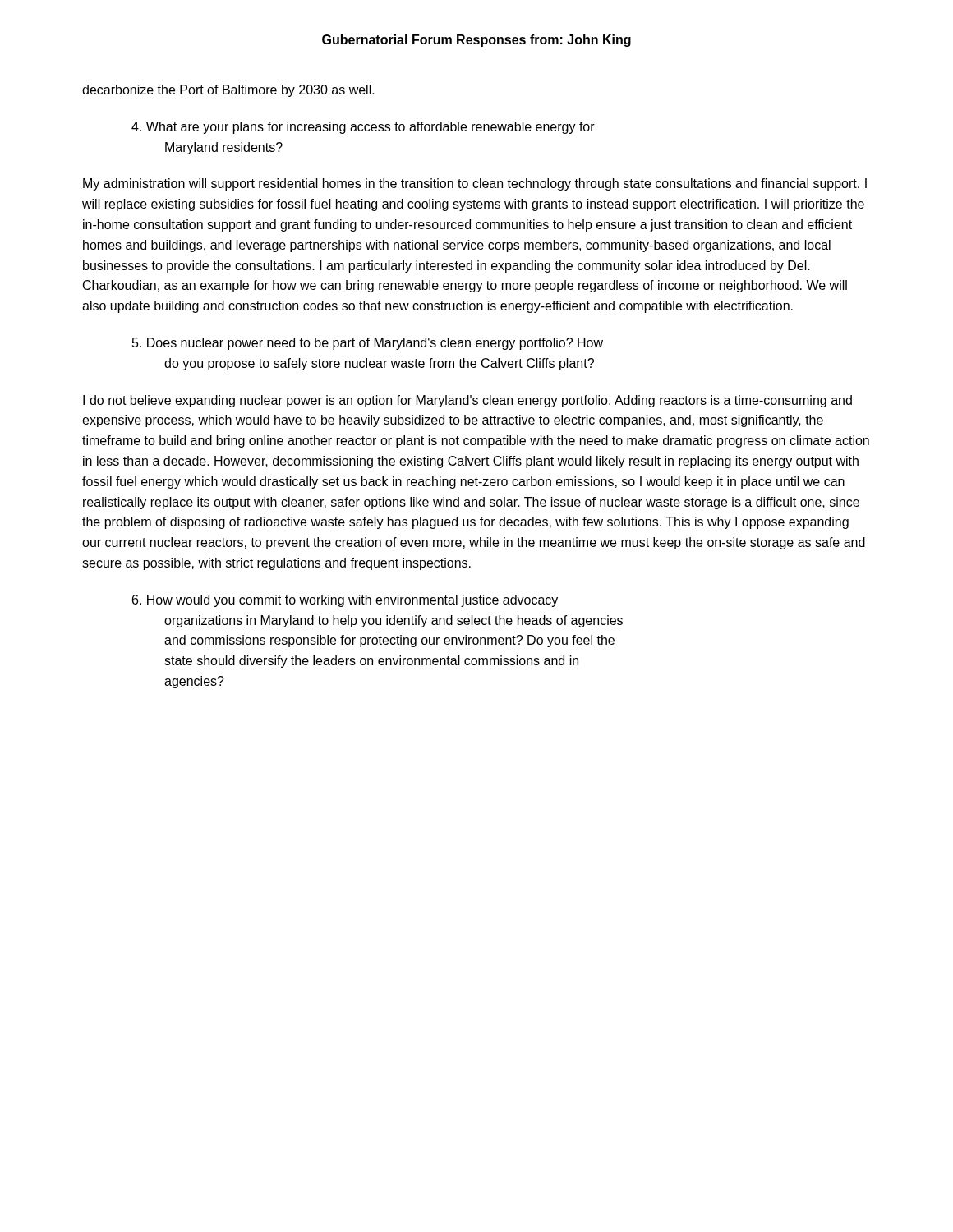Navigate to the region starting "6. How would you"
This screenshot has height=1232, width=953.
(x=377, y=642)
